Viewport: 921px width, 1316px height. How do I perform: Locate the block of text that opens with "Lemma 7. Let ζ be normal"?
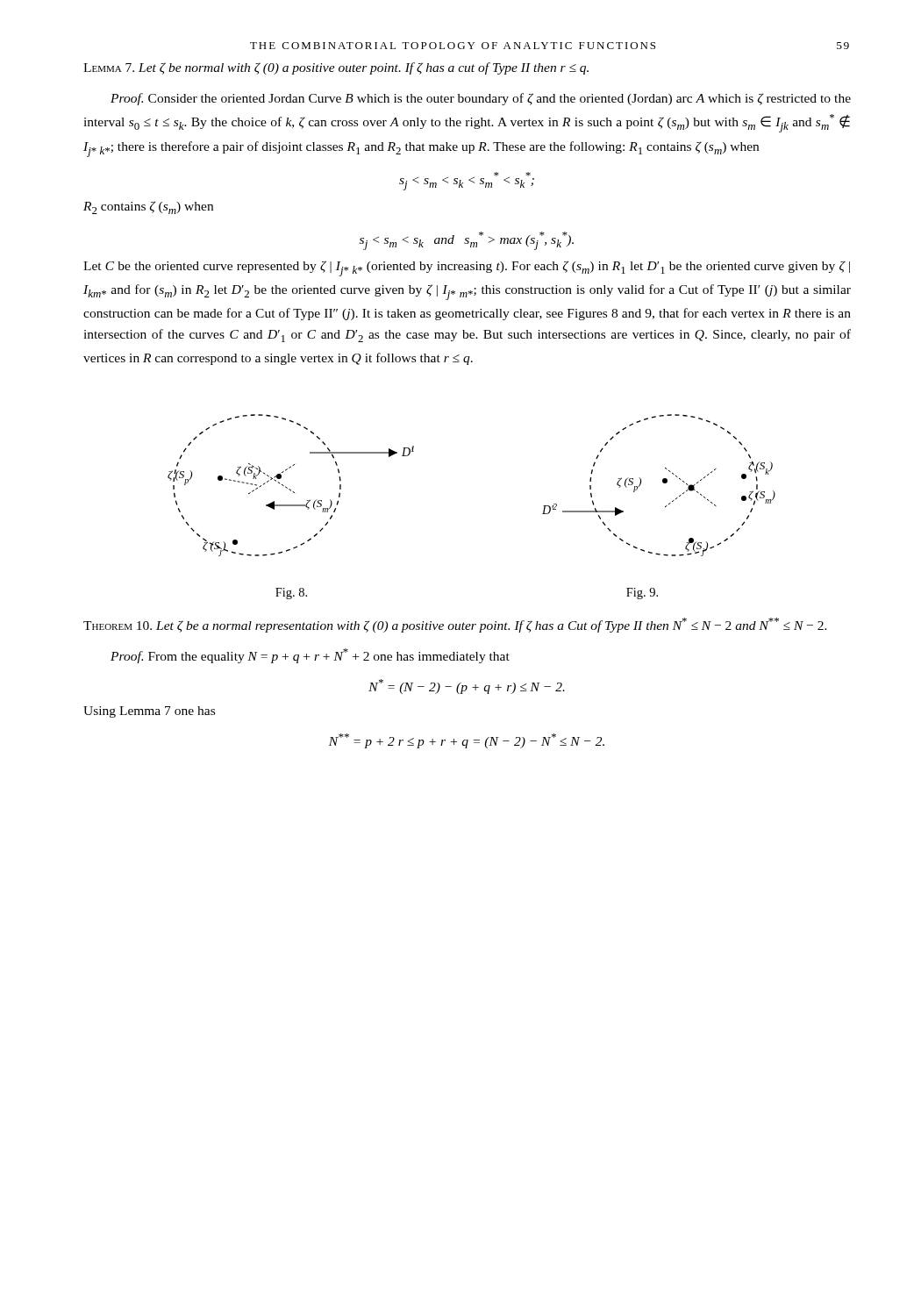tap(467, 68)
